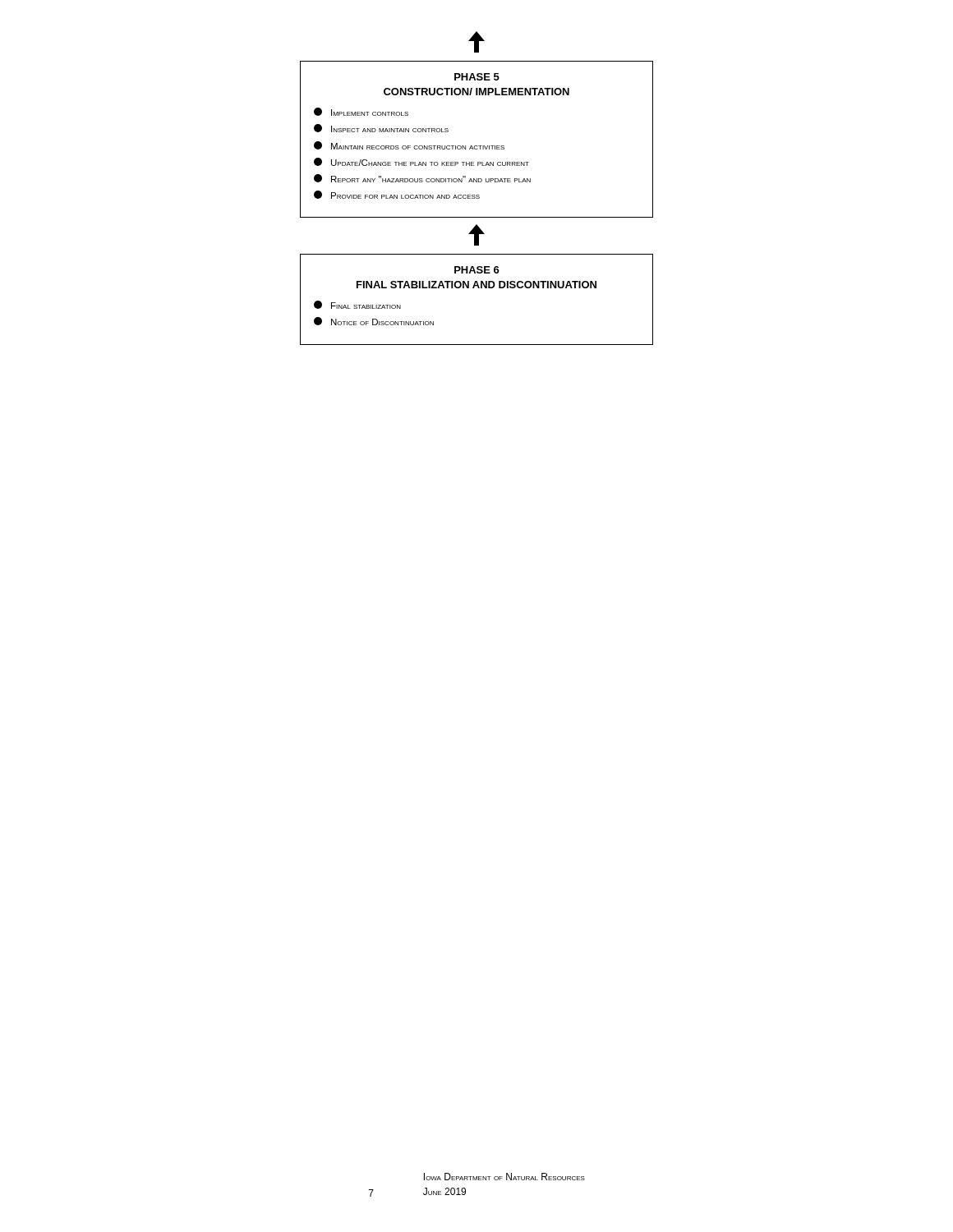This screenshot has height=1232, width=953.
Task: Select the list item that reads "Notice of Discontinuation"
Action: point(374,321)
